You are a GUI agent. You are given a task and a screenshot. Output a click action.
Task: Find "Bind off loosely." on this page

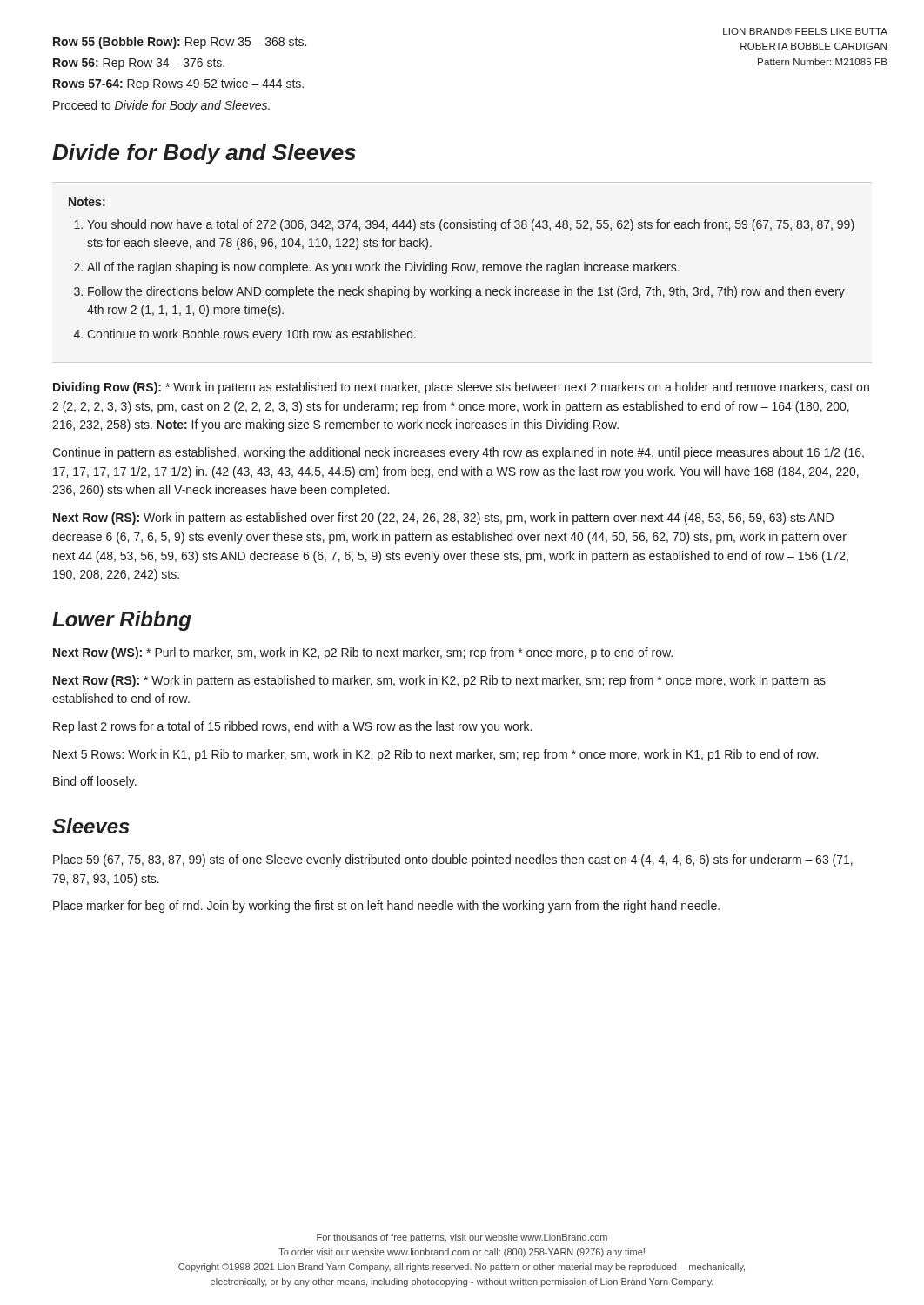click(95, 781)
